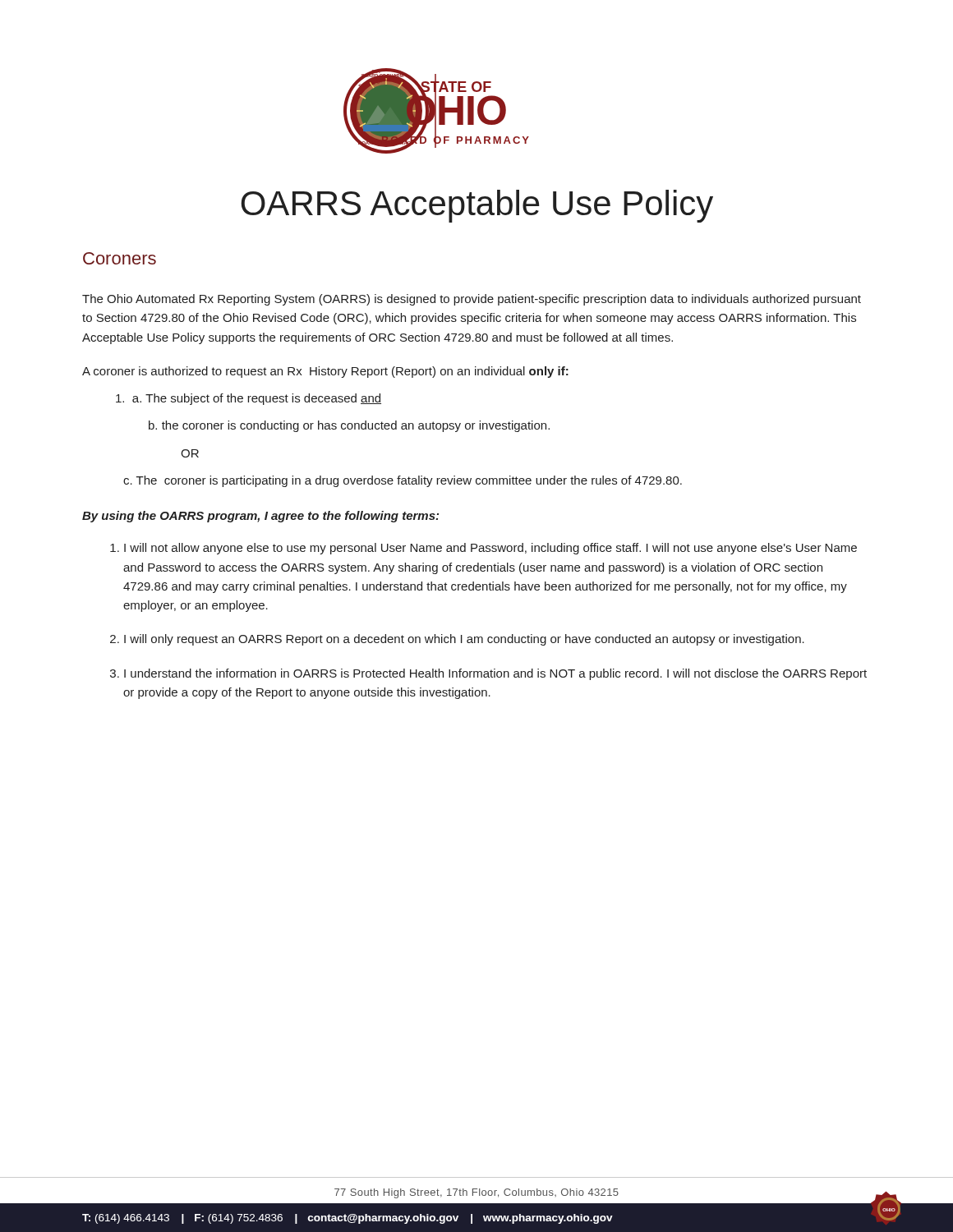
Task: Click the passage that begins "By using the OARRS program,"
Action: [261, 515]
